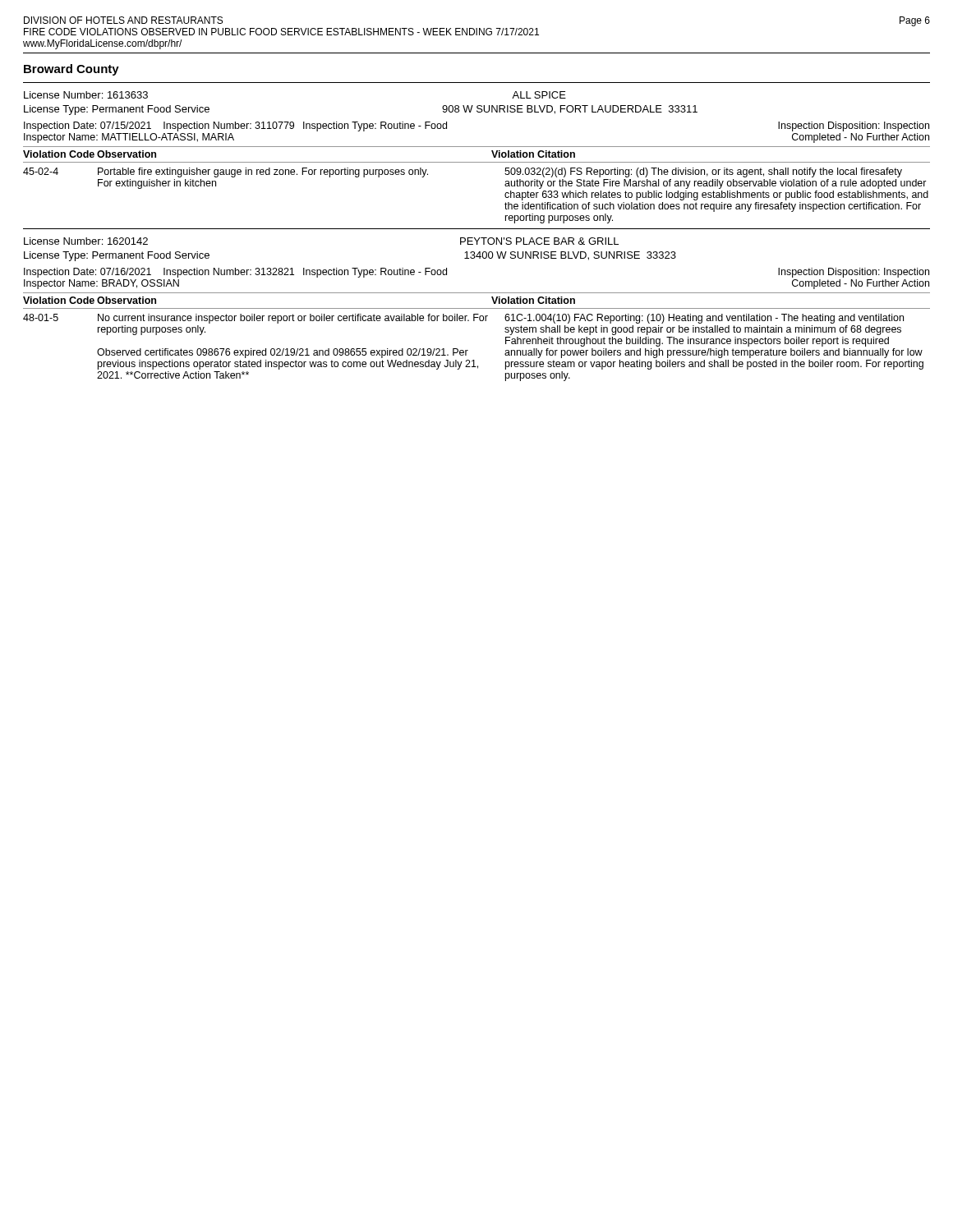Point to the block starting "License Number: 1620142 PEYTON'S PLACE"
Image resolution: width=953 pixels, height=1232 pixels.
[x=476, y=248]
